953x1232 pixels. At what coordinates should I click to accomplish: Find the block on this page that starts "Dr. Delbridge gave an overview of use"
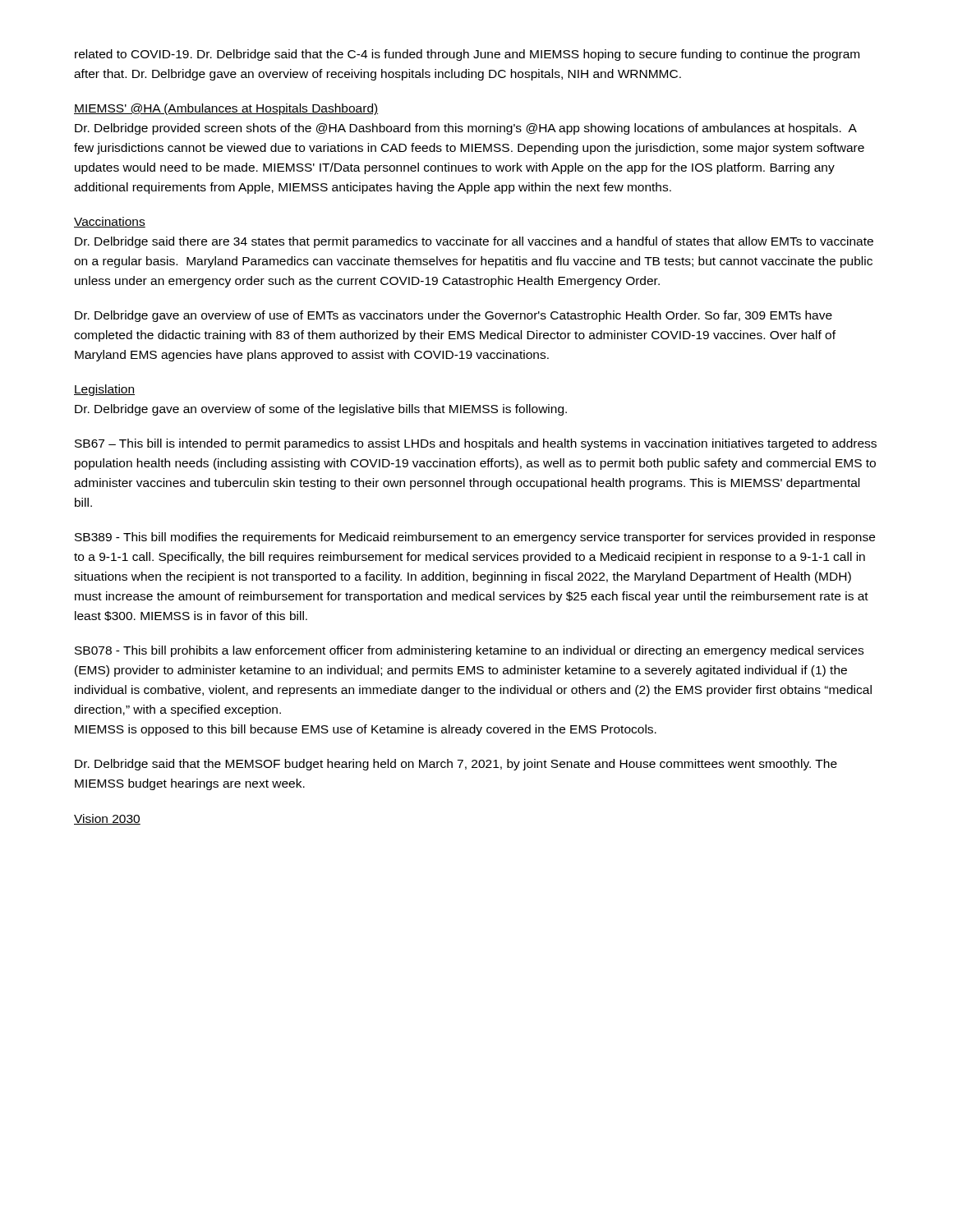pyautogui.click(x=455, y=335)
